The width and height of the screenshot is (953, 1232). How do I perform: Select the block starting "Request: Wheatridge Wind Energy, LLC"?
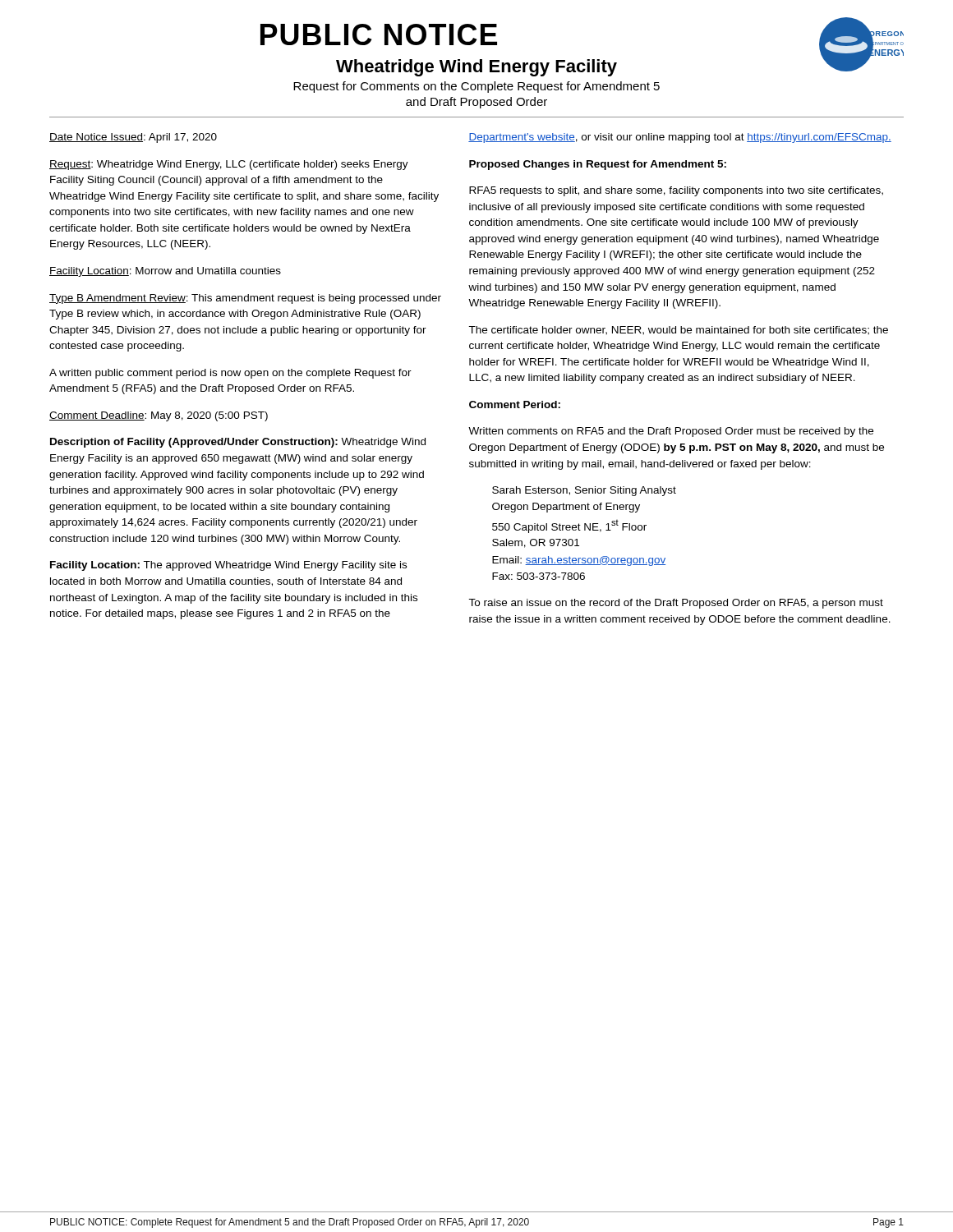[x=246, y=204]
